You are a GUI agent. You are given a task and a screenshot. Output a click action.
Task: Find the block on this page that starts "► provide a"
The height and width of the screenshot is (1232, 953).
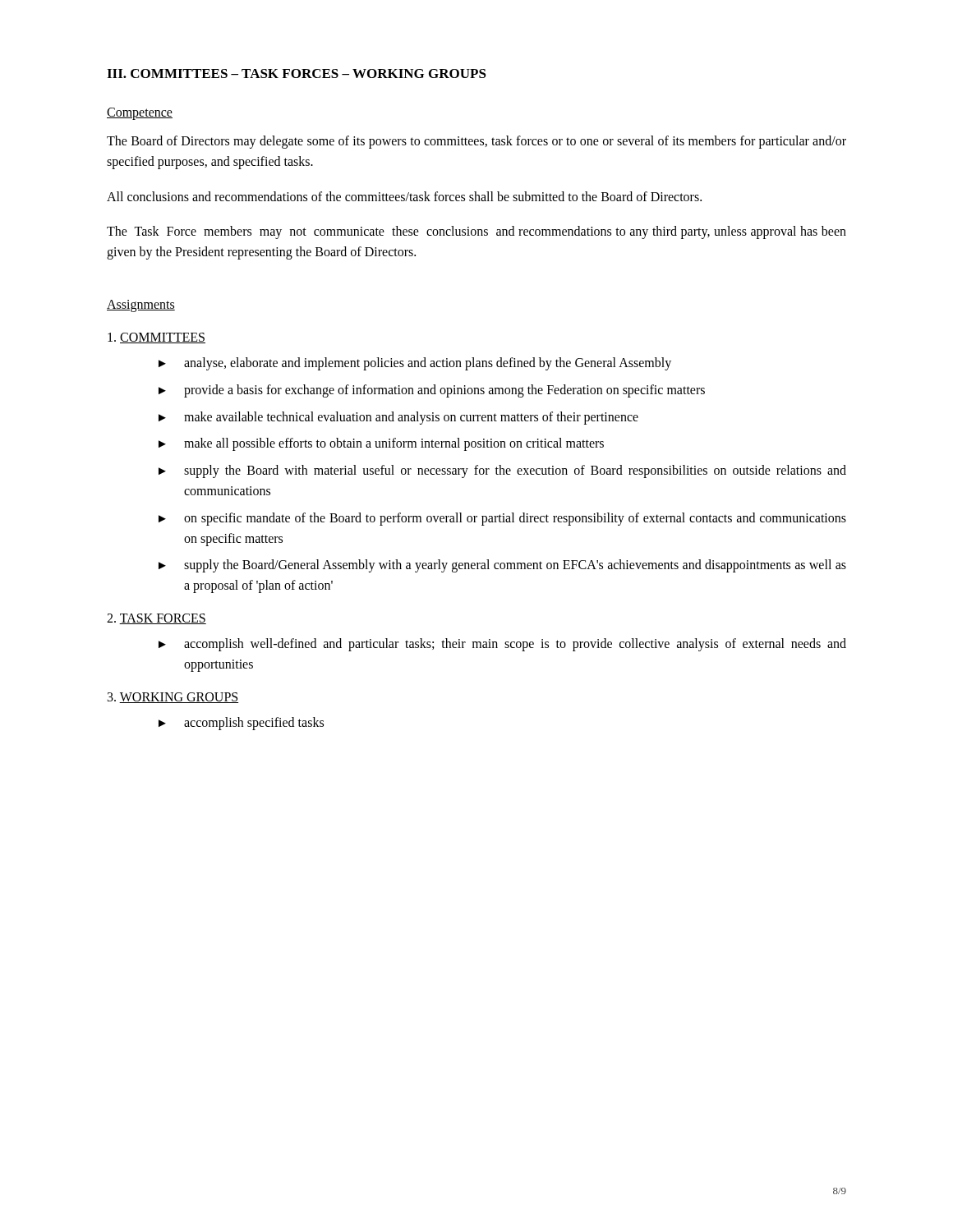501,390
